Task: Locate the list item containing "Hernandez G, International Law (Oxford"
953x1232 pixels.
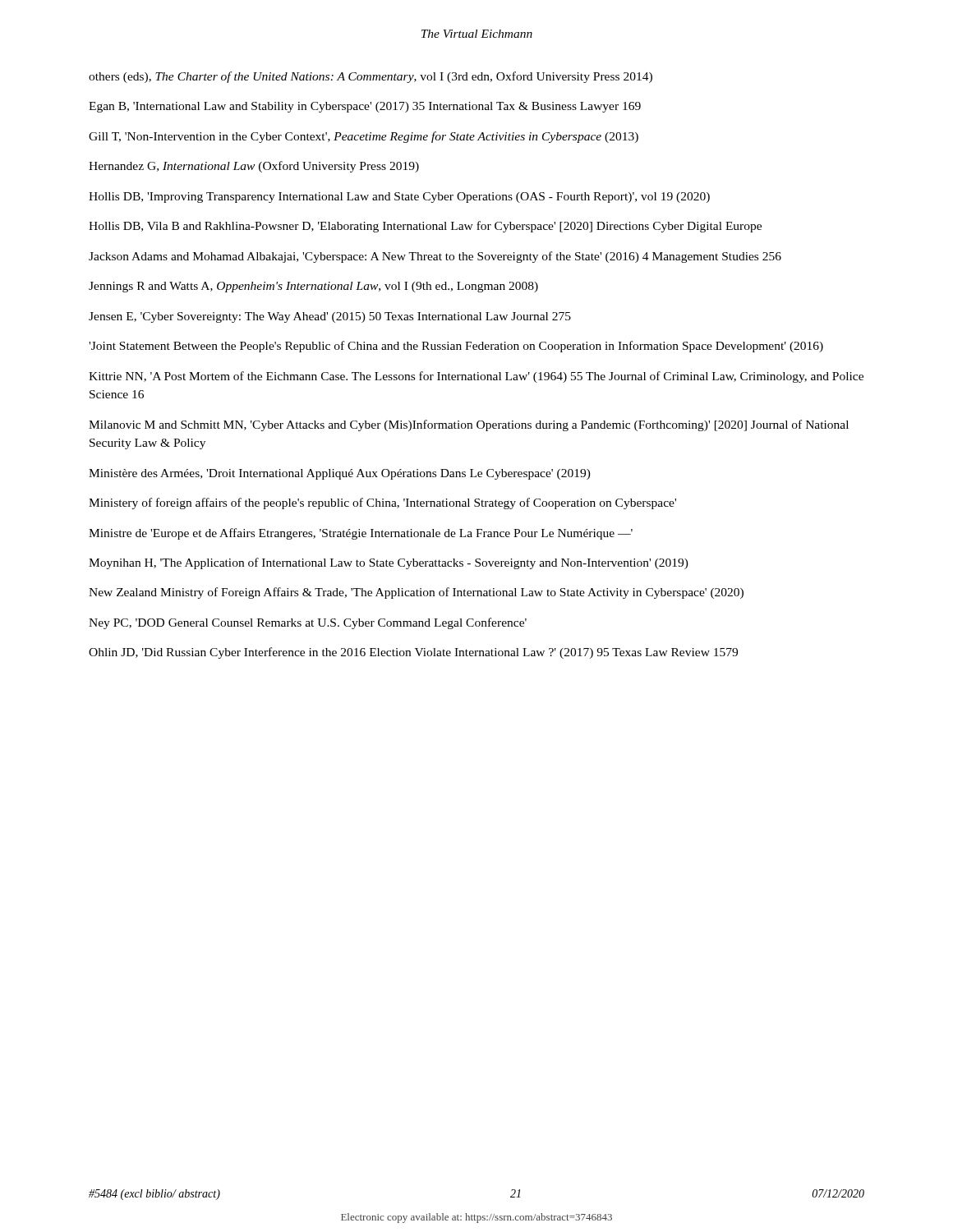Action: click(254, 166)
